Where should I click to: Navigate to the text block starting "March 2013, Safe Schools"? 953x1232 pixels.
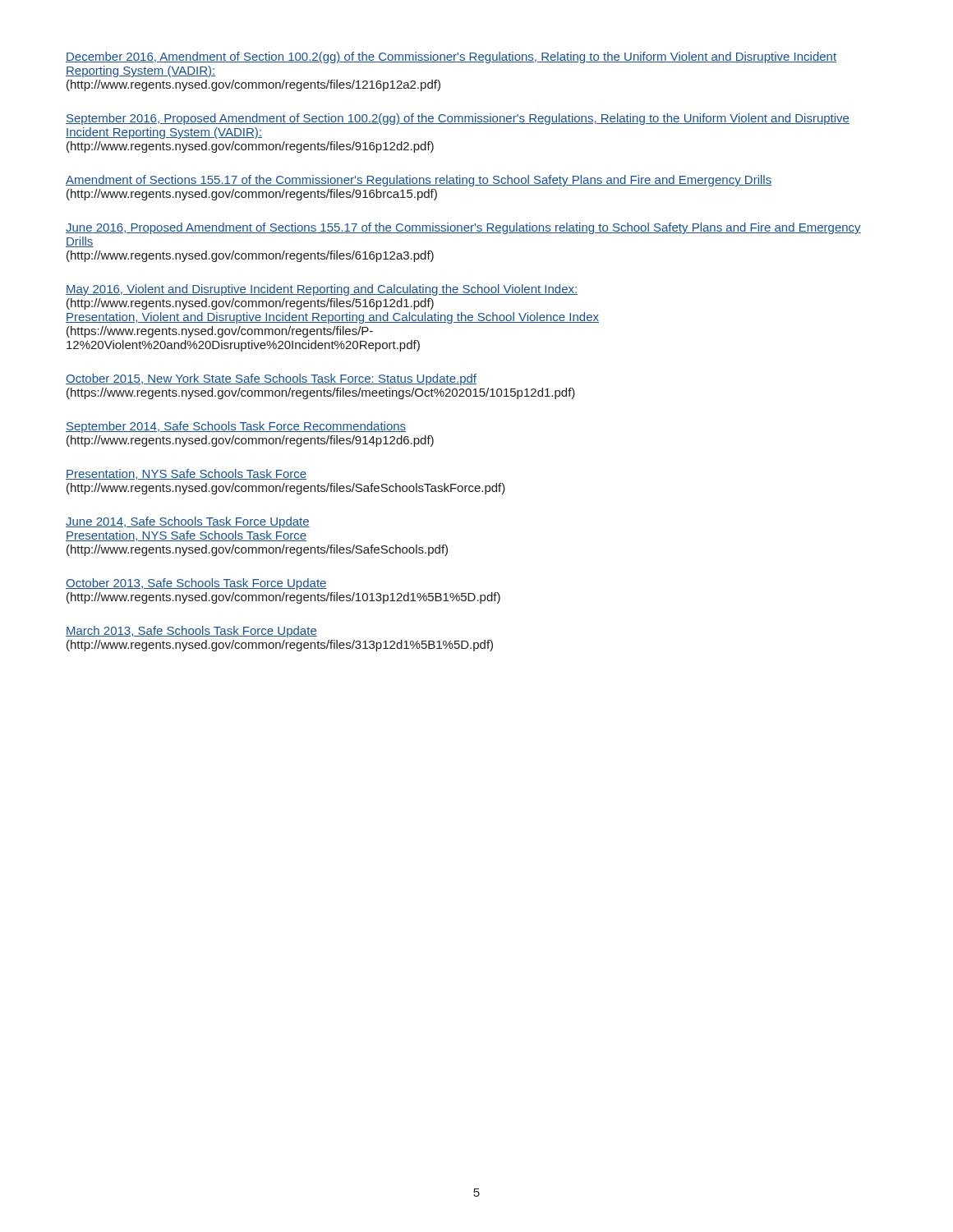point(280,637)
